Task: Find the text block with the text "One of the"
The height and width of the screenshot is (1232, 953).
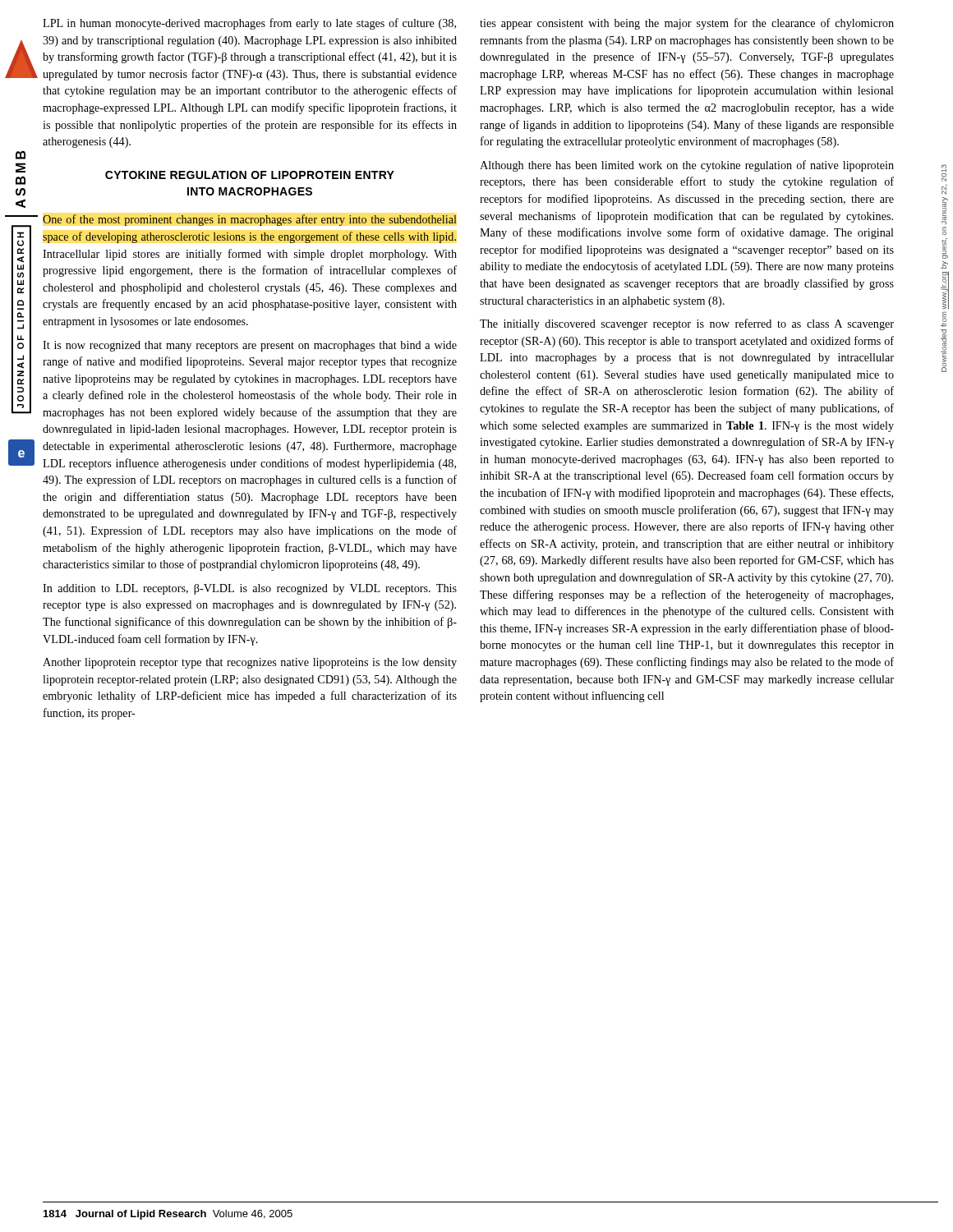Action: (250, 466)
